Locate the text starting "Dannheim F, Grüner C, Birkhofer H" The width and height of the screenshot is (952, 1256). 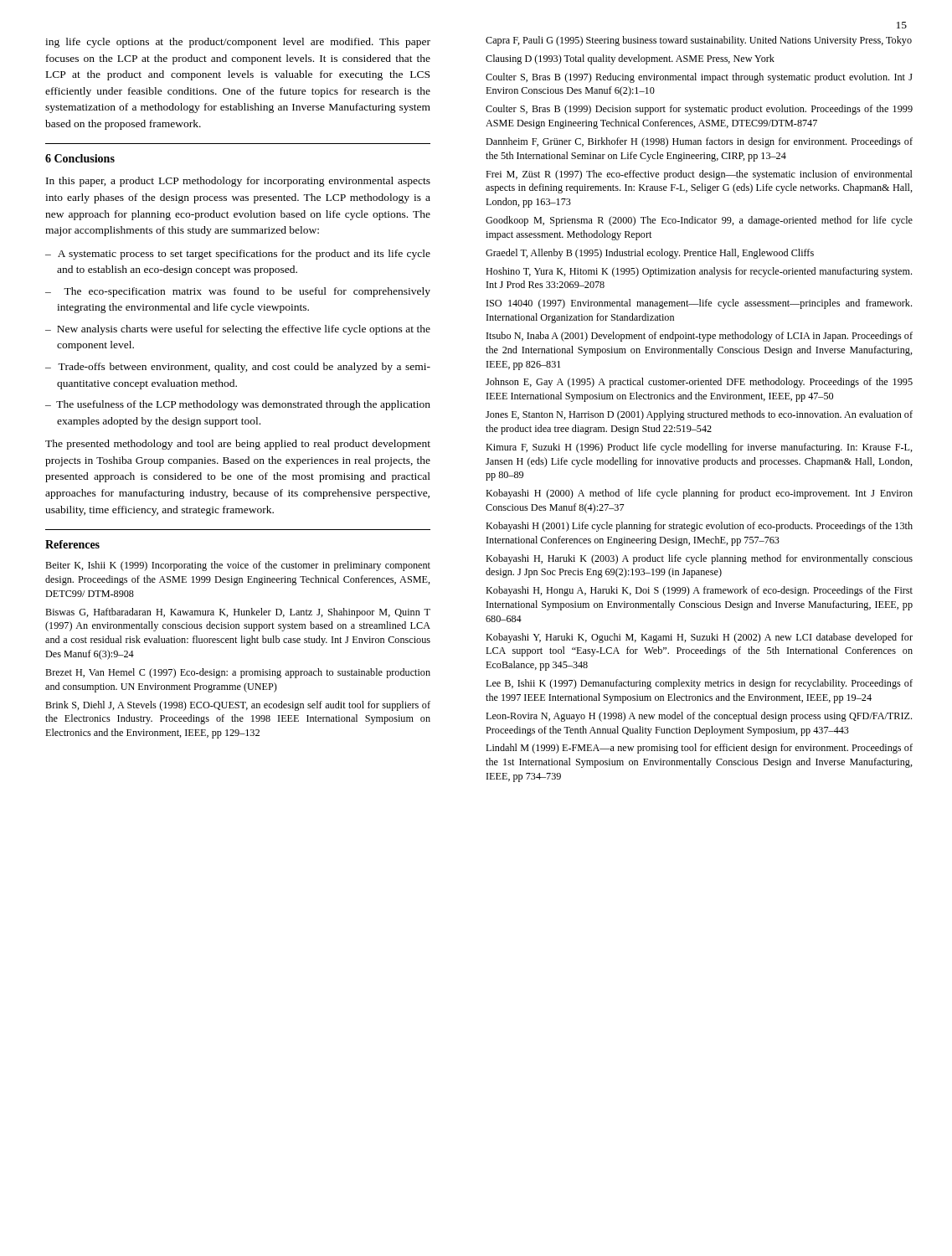click(x=699, y=149)
